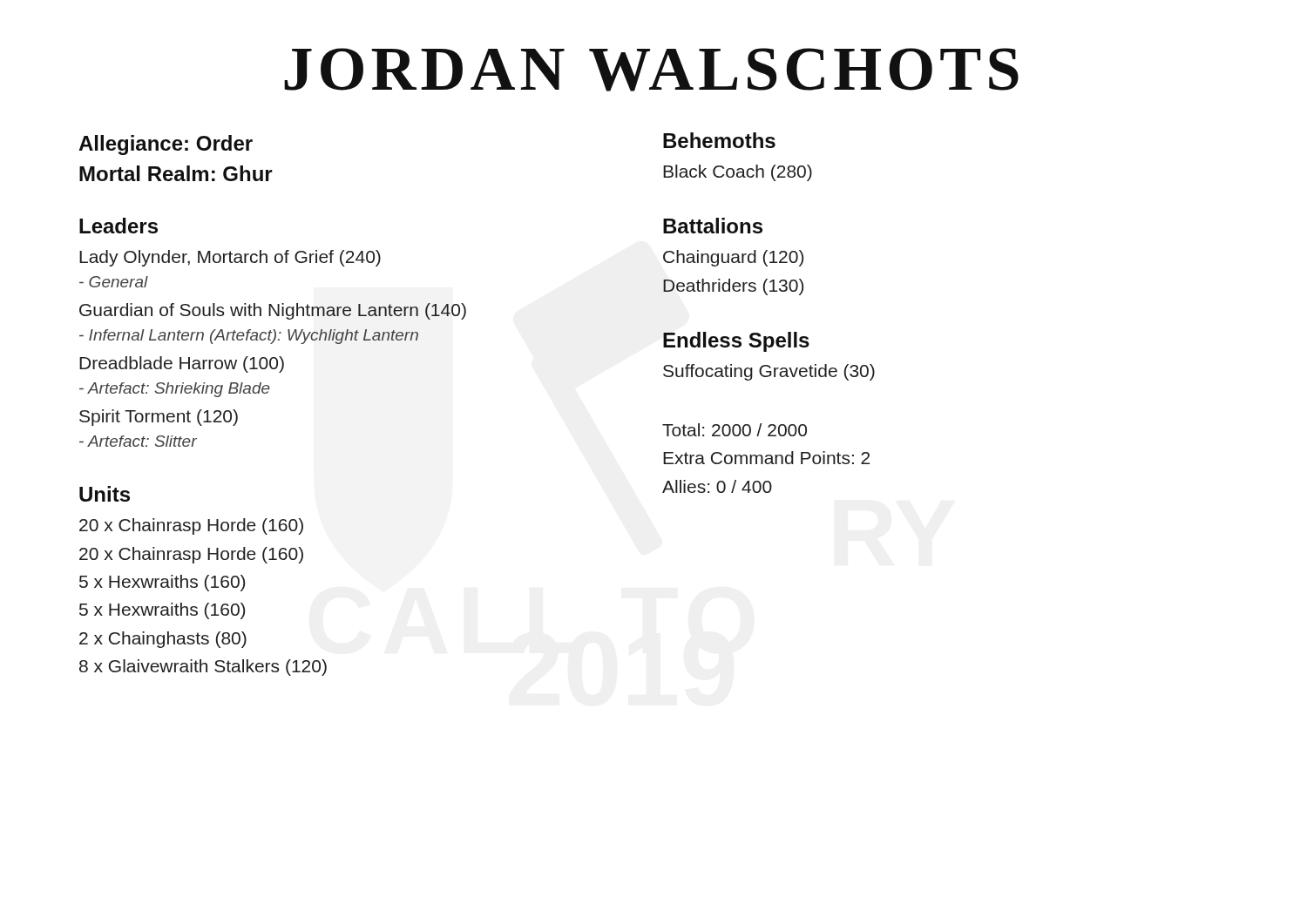Locate the text "Lady Olynder, Mortarch of Grief (240)"
The image size is (1307, 924).
[230, 256]
